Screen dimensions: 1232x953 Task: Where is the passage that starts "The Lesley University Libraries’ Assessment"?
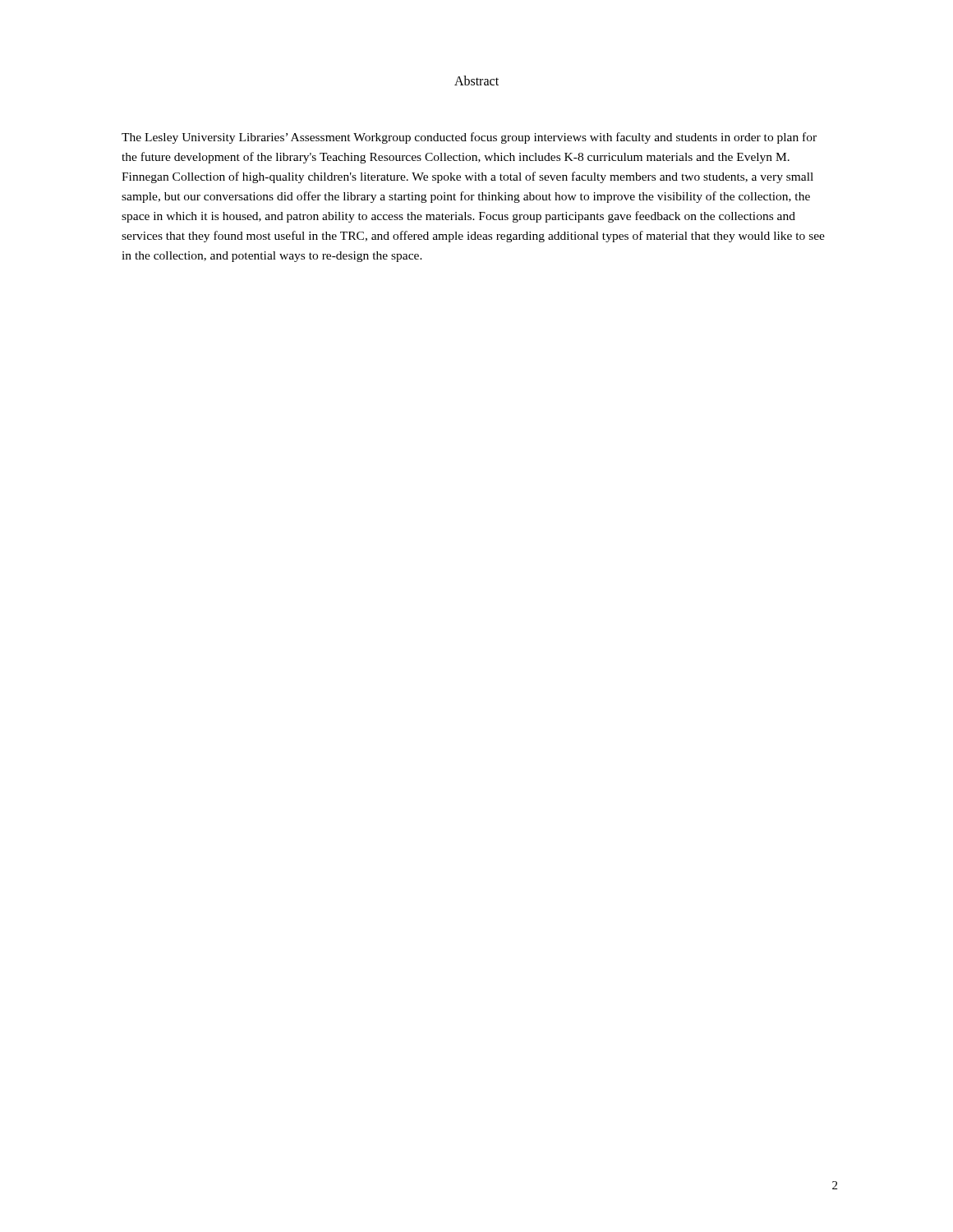(473, 196)
